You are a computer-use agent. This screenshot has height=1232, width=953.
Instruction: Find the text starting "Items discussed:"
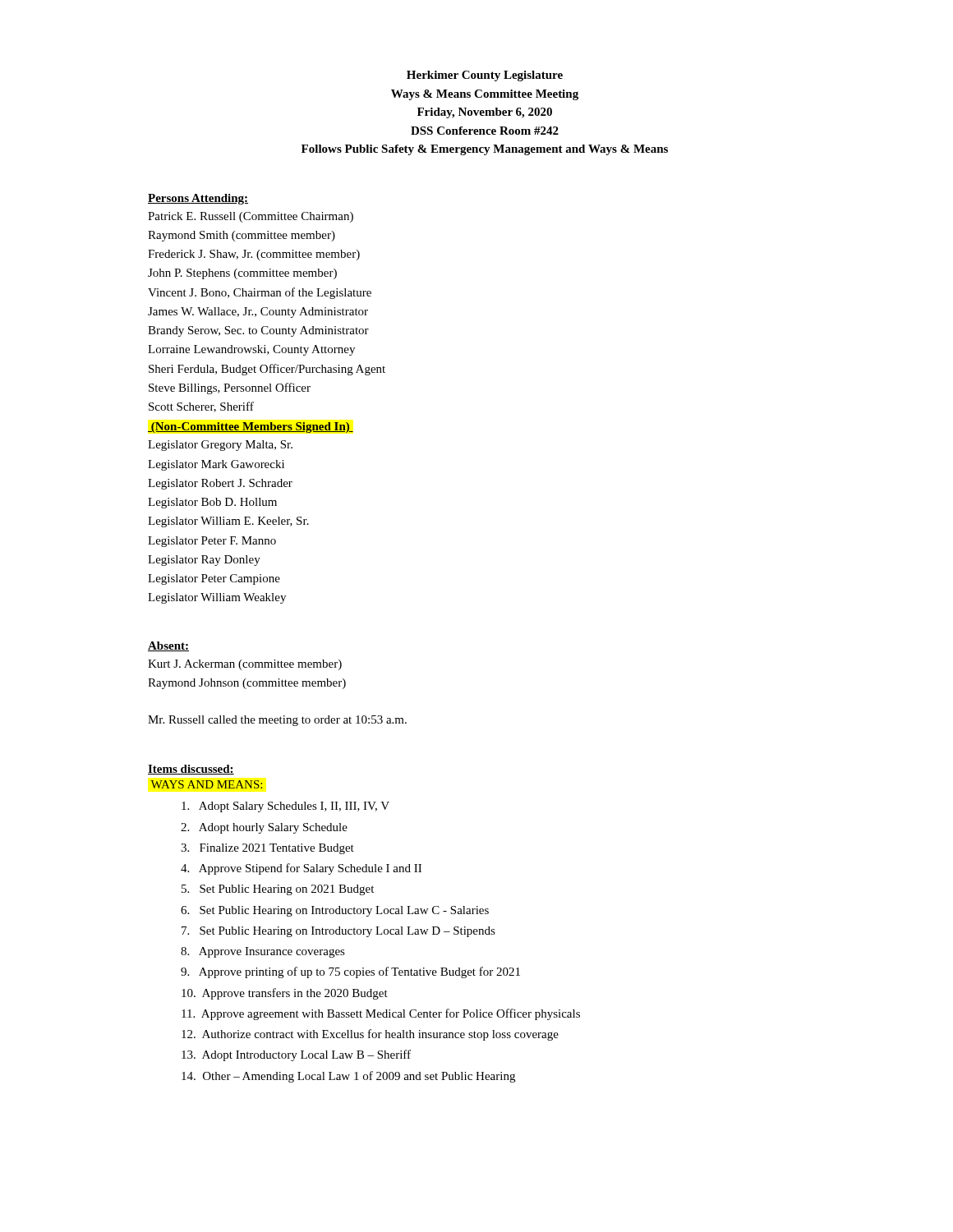[x=191, y=769]
